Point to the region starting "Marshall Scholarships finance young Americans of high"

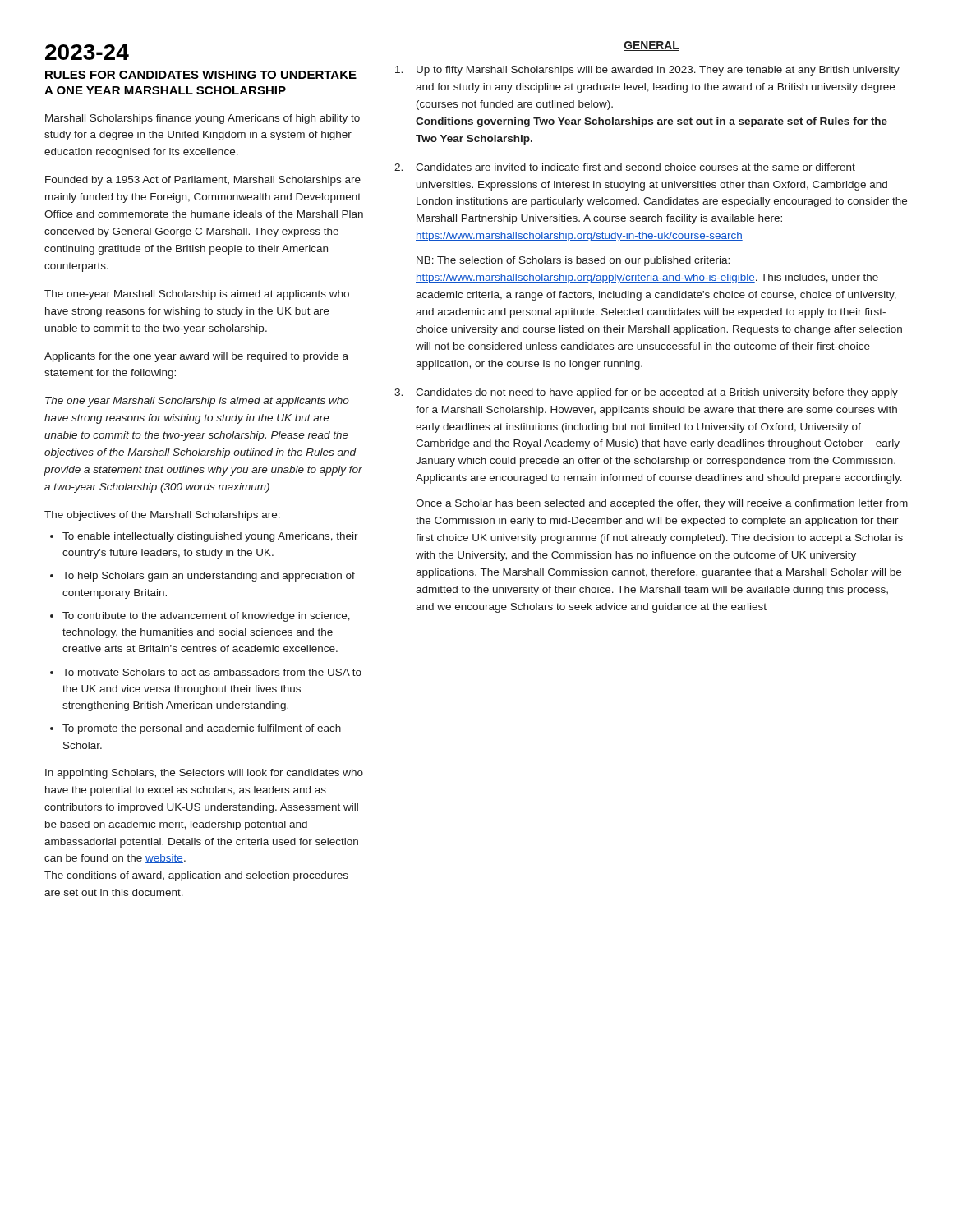coord(202,135)
